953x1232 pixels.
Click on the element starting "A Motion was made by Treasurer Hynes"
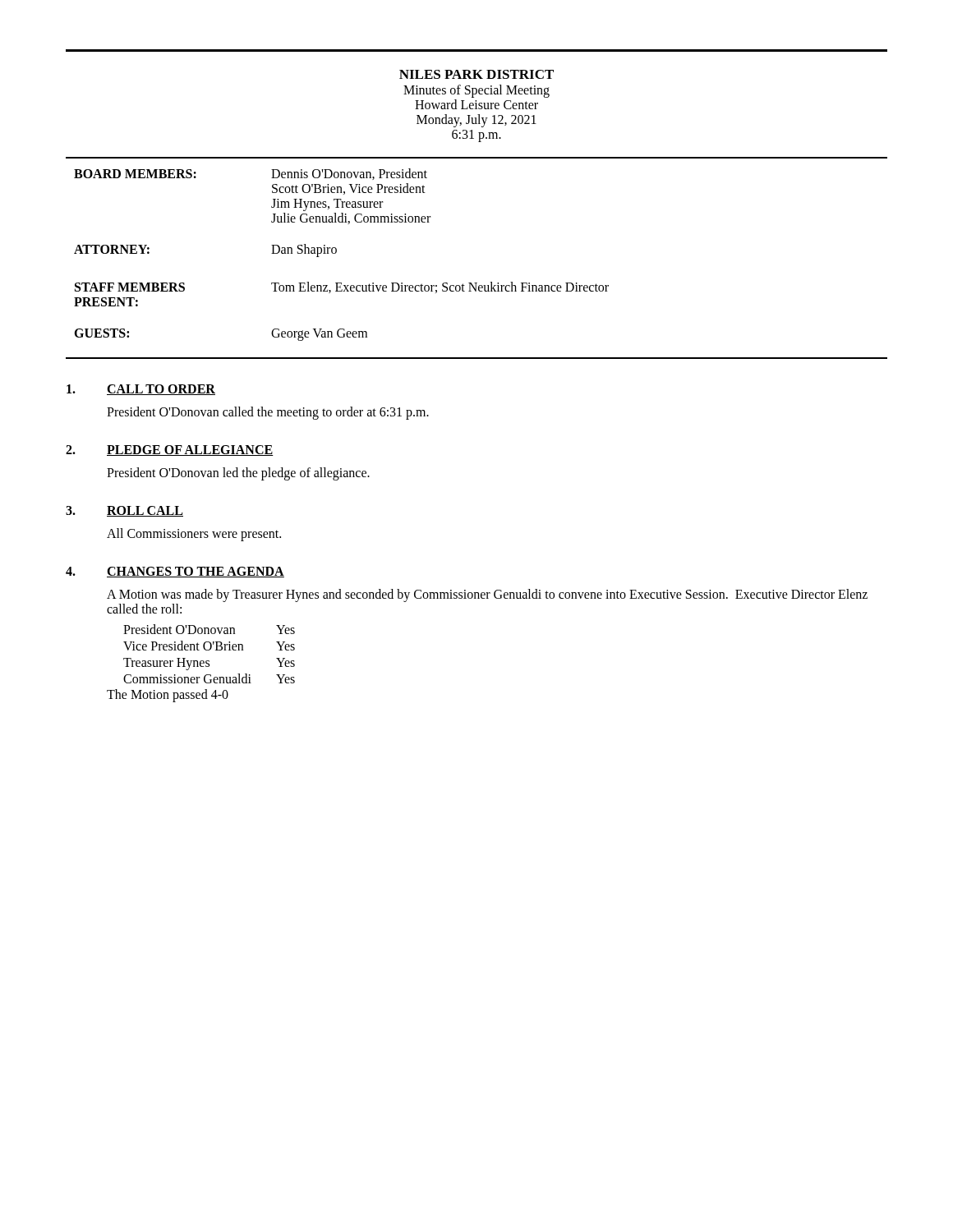click(487, 595)
